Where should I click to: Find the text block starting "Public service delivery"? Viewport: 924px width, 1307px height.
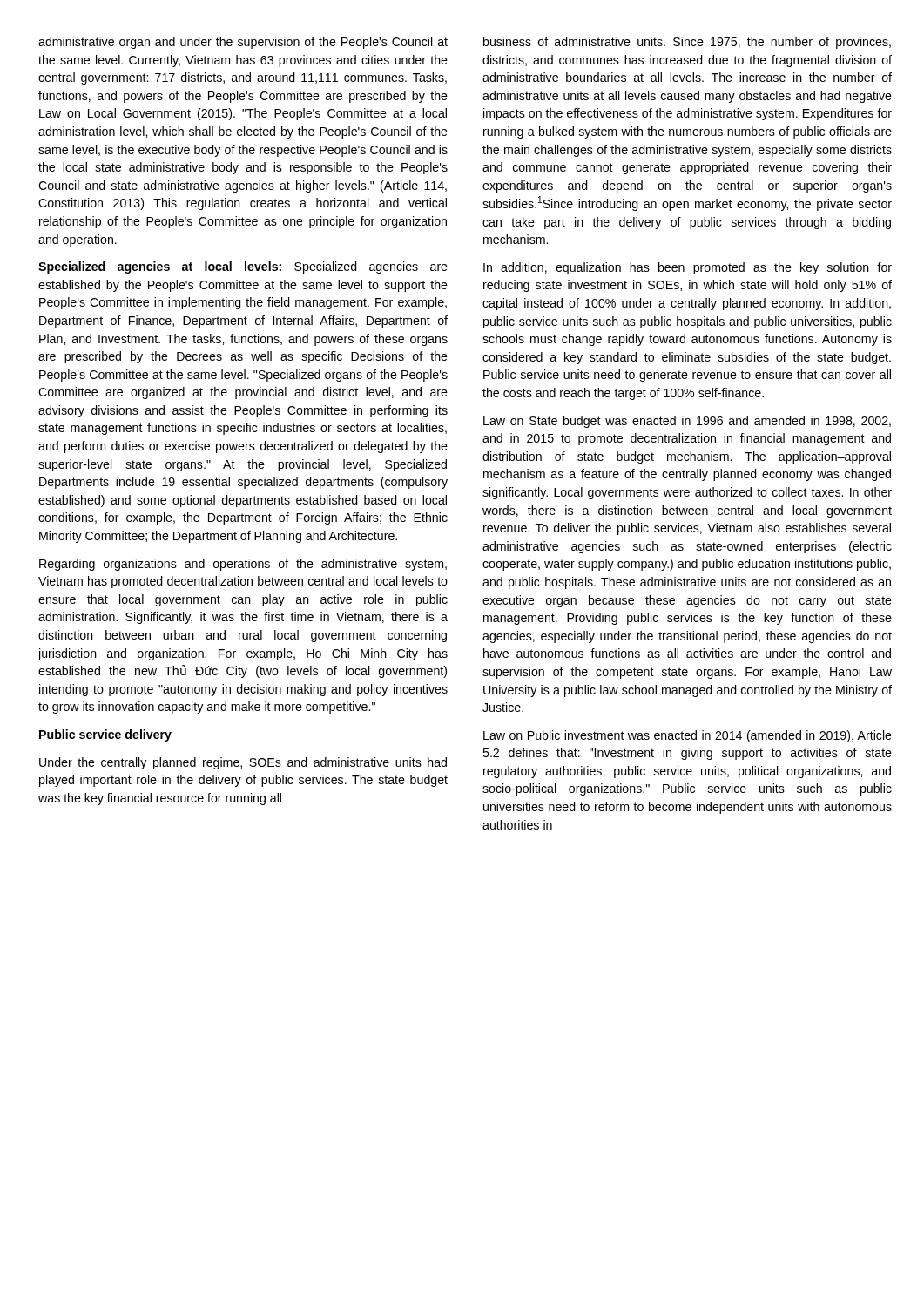[105, 734]
